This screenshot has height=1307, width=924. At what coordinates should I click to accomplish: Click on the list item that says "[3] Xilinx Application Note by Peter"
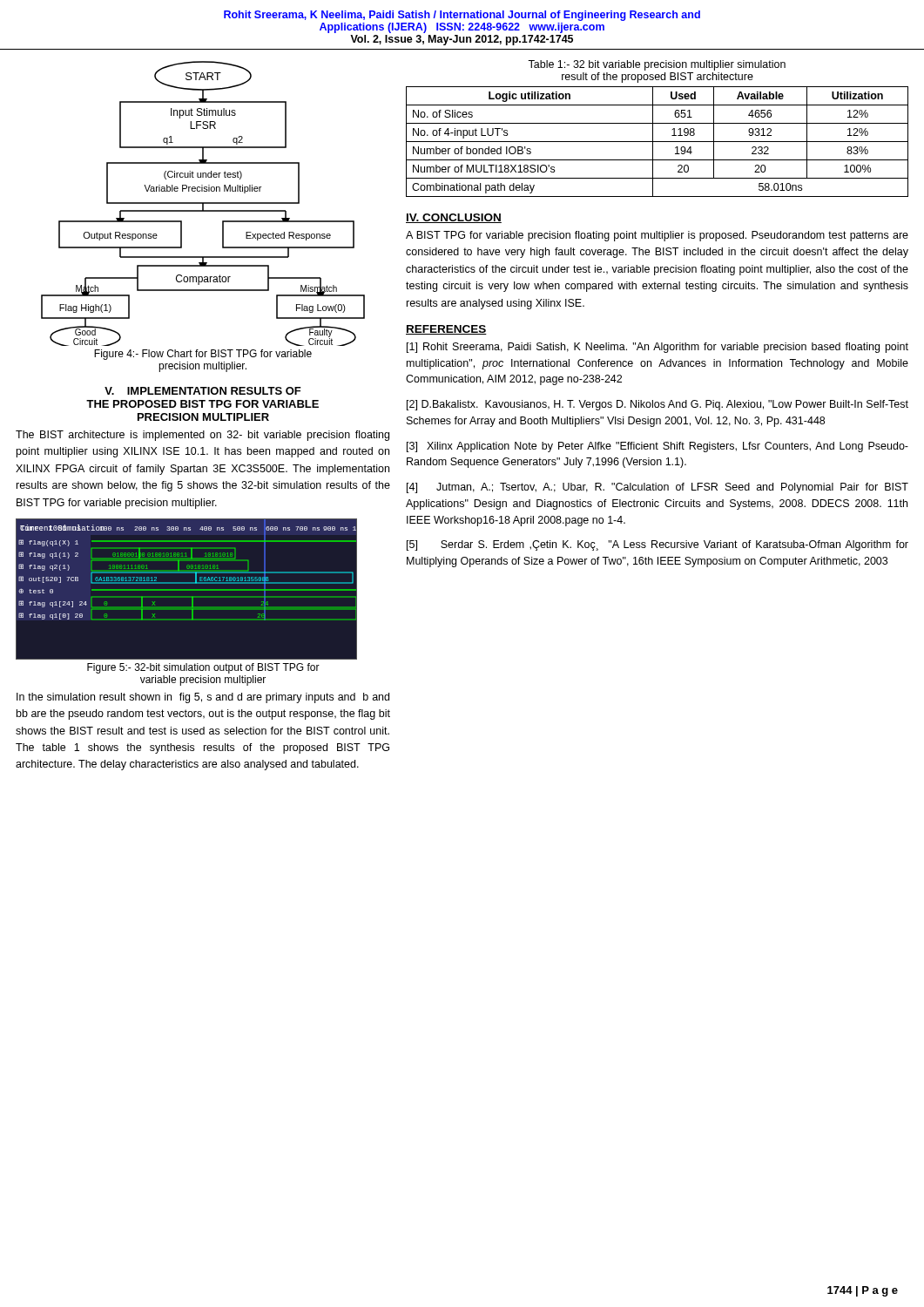click(657, 454)
